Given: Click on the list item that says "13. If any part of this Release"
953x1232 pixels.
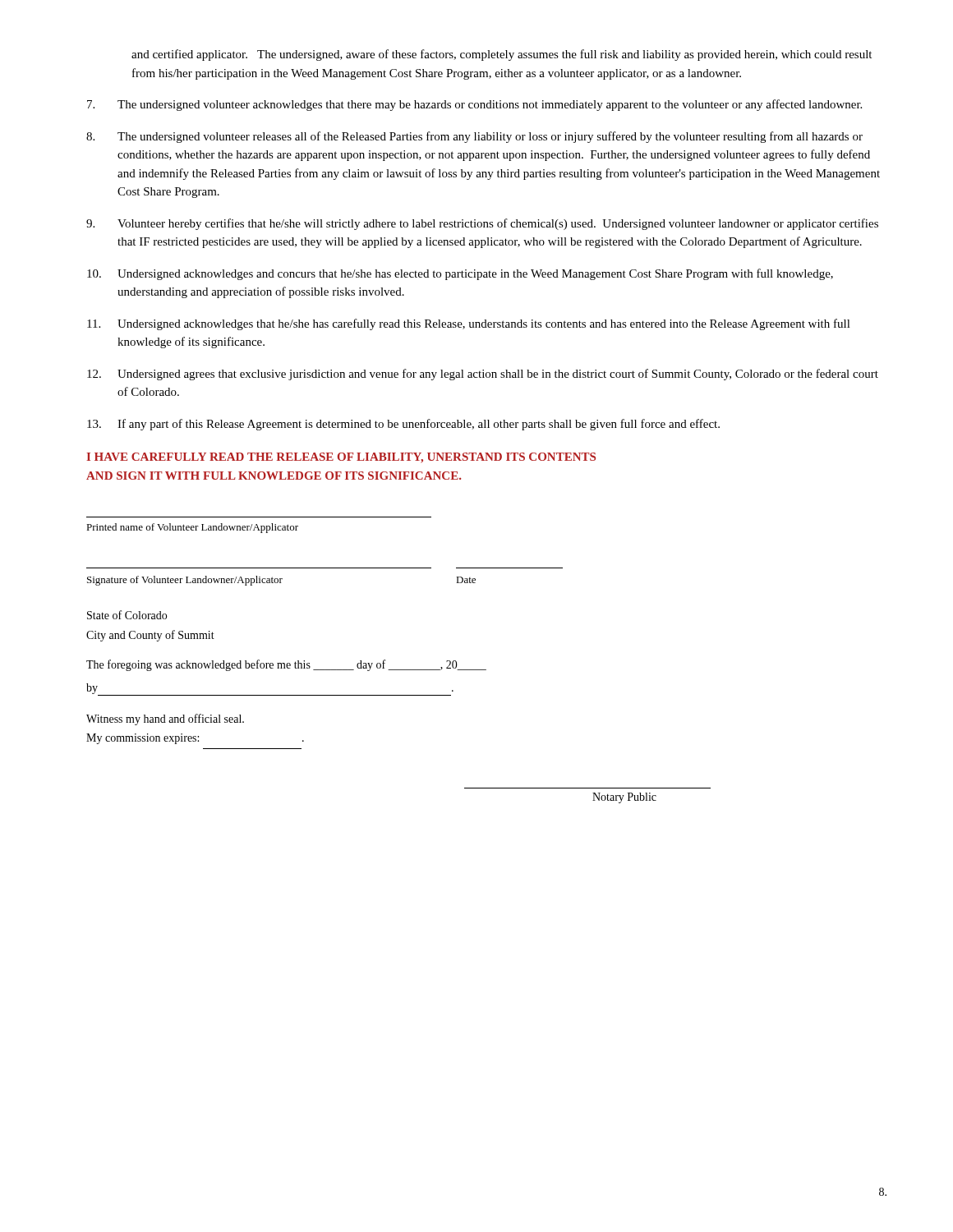Looking at the screenshot, I should tap(487, 424).
